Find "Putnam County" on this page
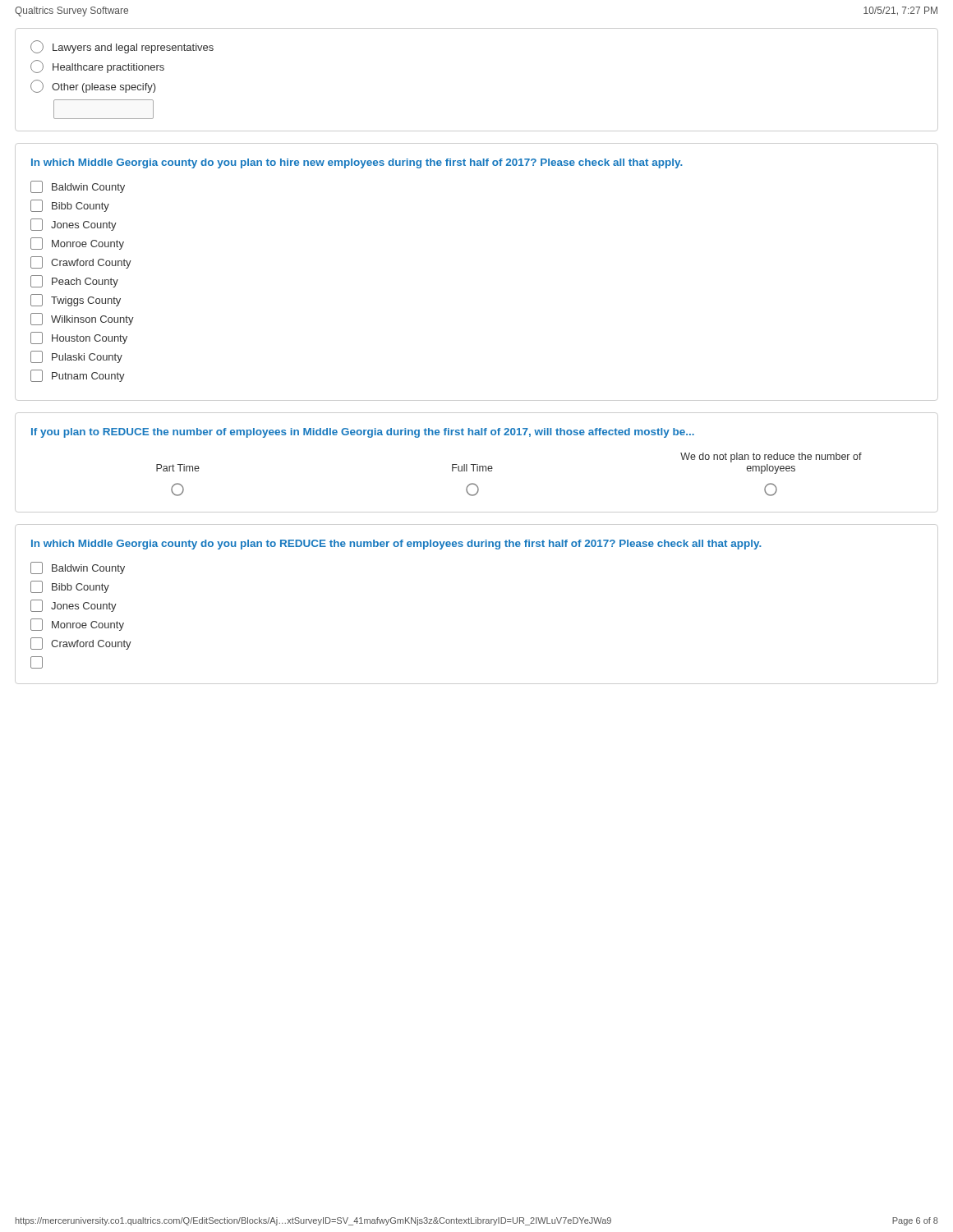The width and height of the screenshot is (953, 1232). (x=77, y=376)
